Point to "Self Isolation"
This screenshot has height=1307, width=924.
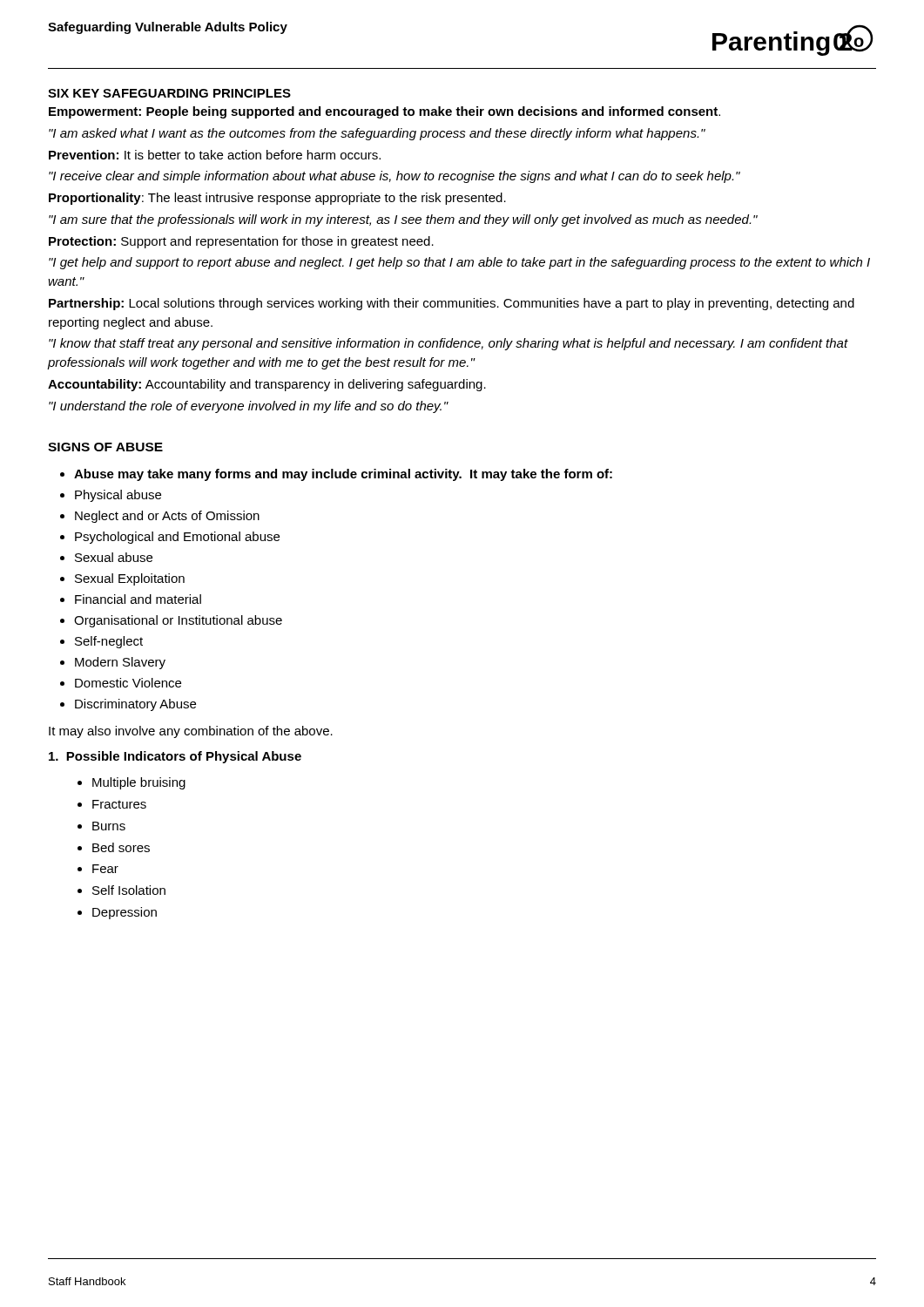129,890
